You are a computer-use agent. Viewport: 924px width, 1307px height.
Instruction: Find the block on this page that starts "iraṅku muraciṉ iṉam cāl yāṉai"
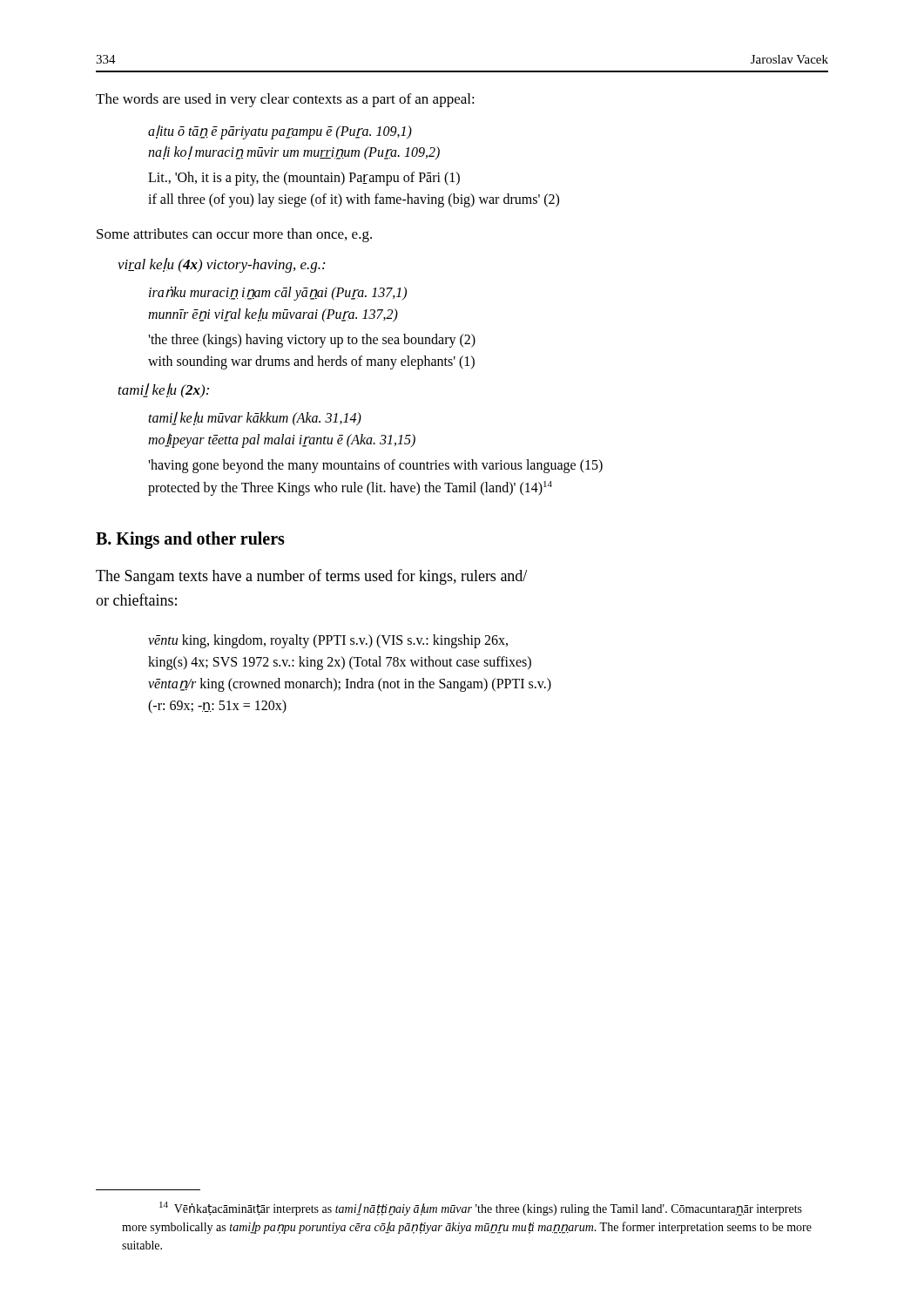pos(278,303)
